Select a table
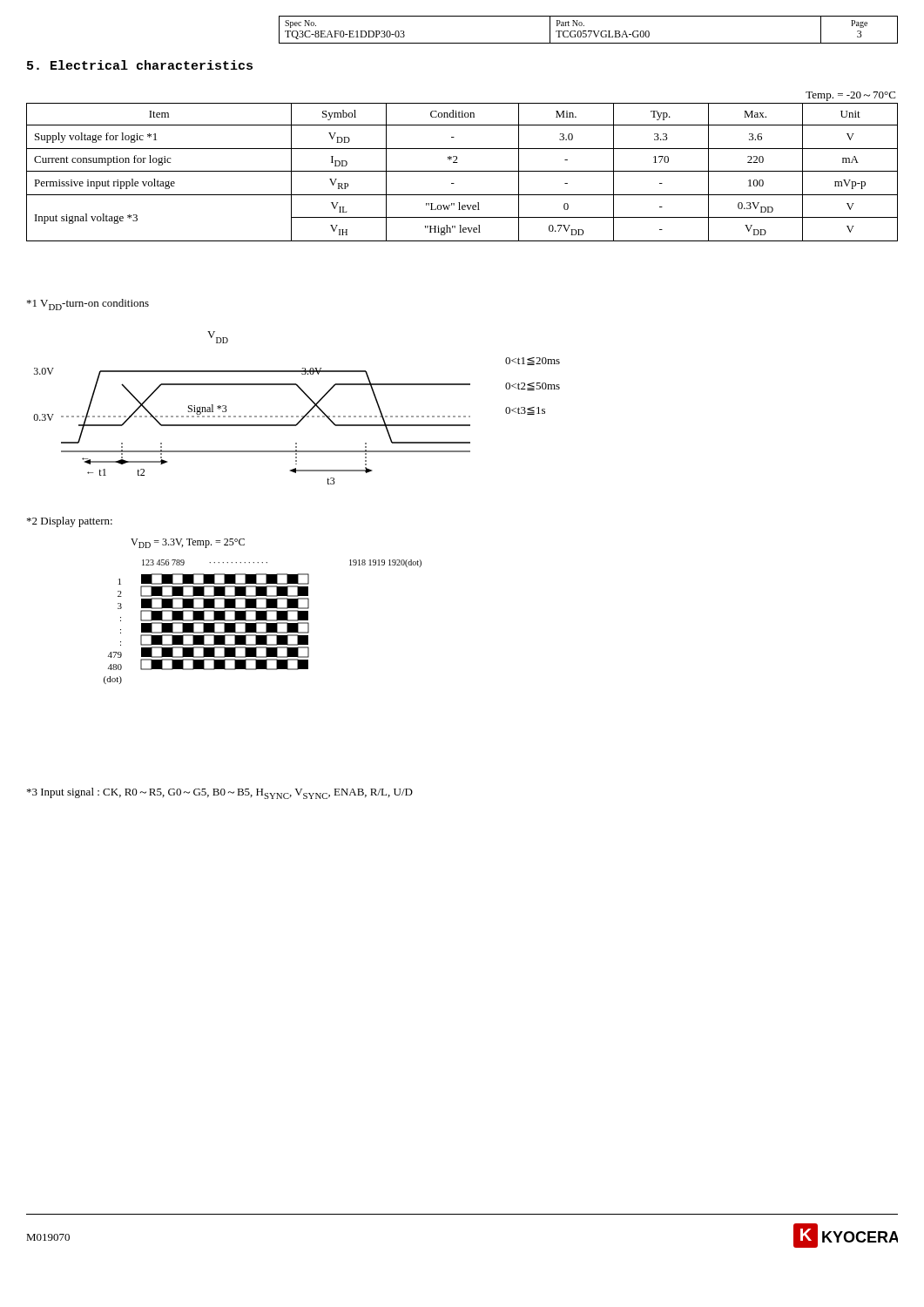 (x=462, y=172)
